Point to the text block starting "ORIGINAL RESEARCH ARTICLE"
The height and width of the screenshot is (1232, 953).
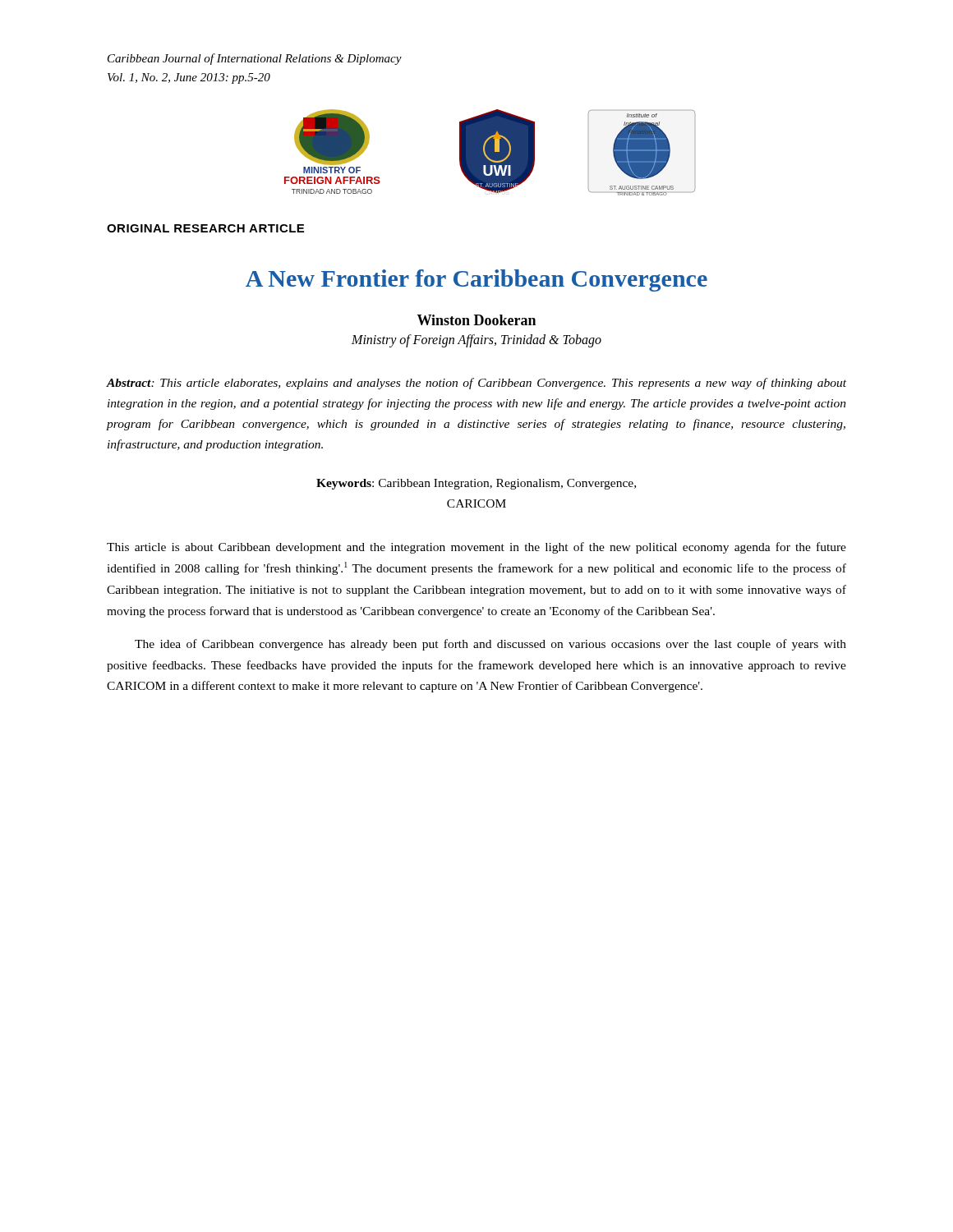206,228
